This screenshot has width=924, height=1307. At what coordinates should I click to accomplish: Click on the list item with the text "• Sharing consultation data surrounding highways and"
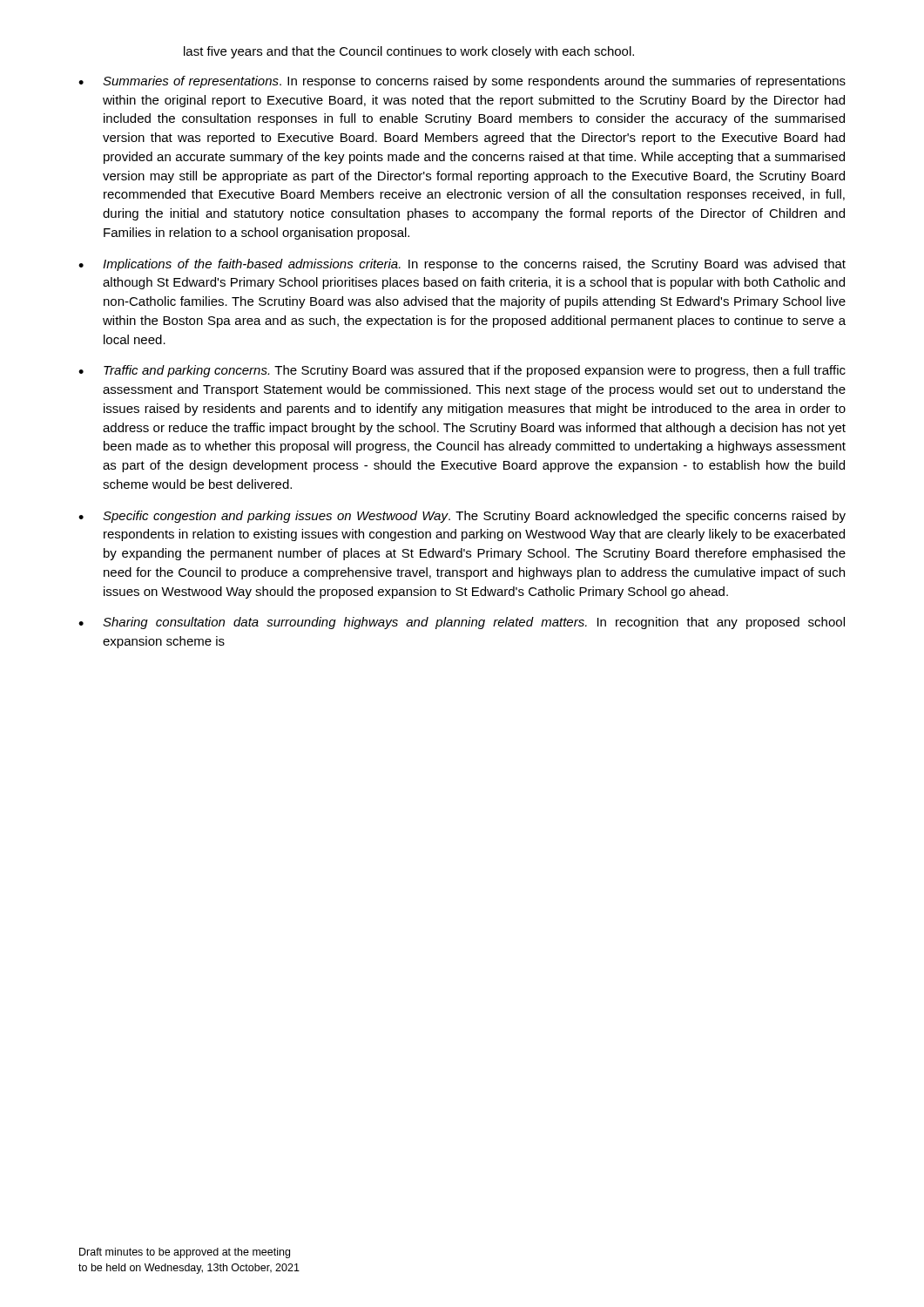[x=462, y=632]
